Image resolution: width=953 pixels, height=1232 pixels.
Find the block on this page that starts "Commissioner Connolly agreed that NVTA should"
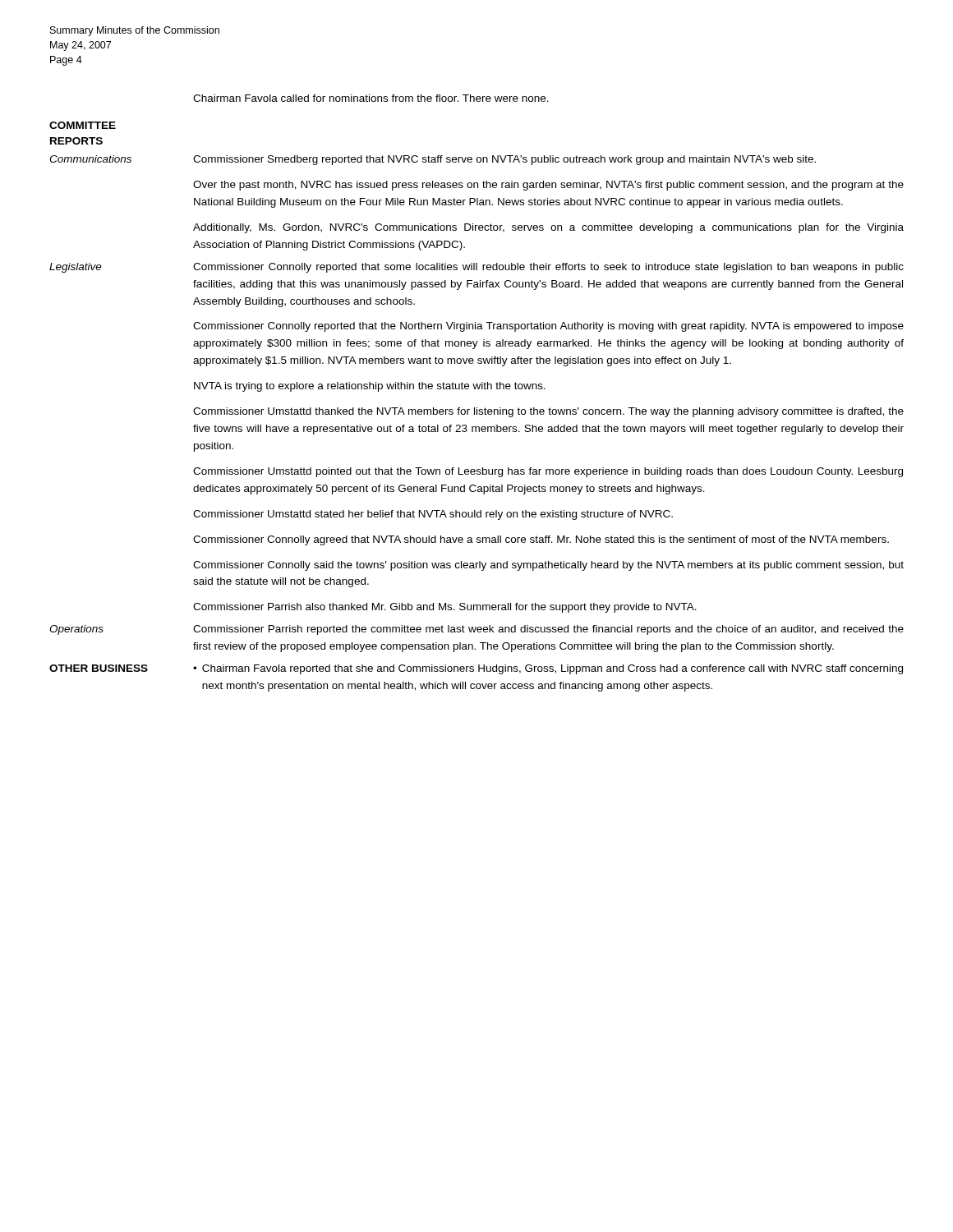[x=541, y=539]
